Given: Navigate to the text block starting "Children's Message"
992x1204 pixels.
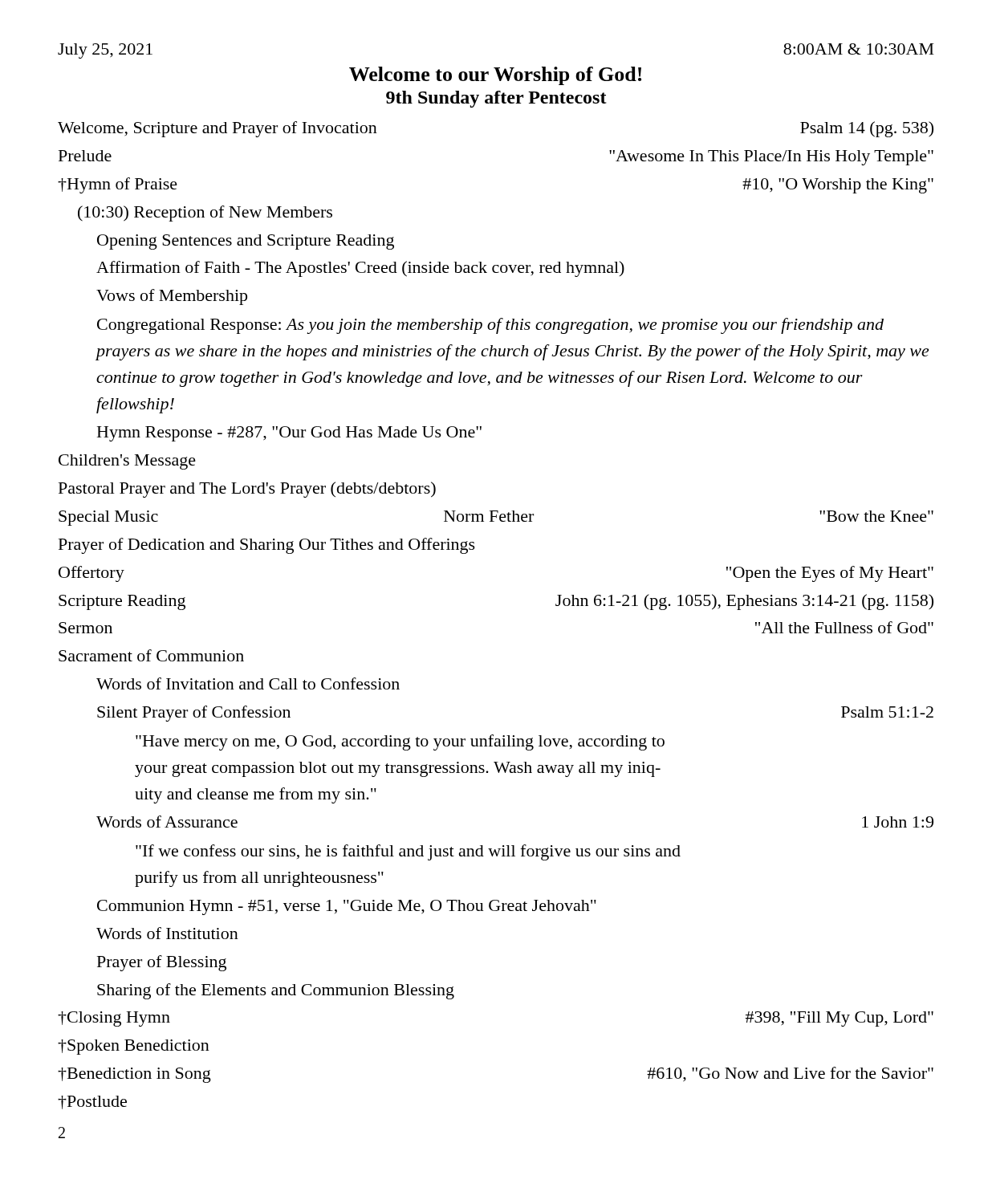Looking at the screenshot, I should [127, 460].
